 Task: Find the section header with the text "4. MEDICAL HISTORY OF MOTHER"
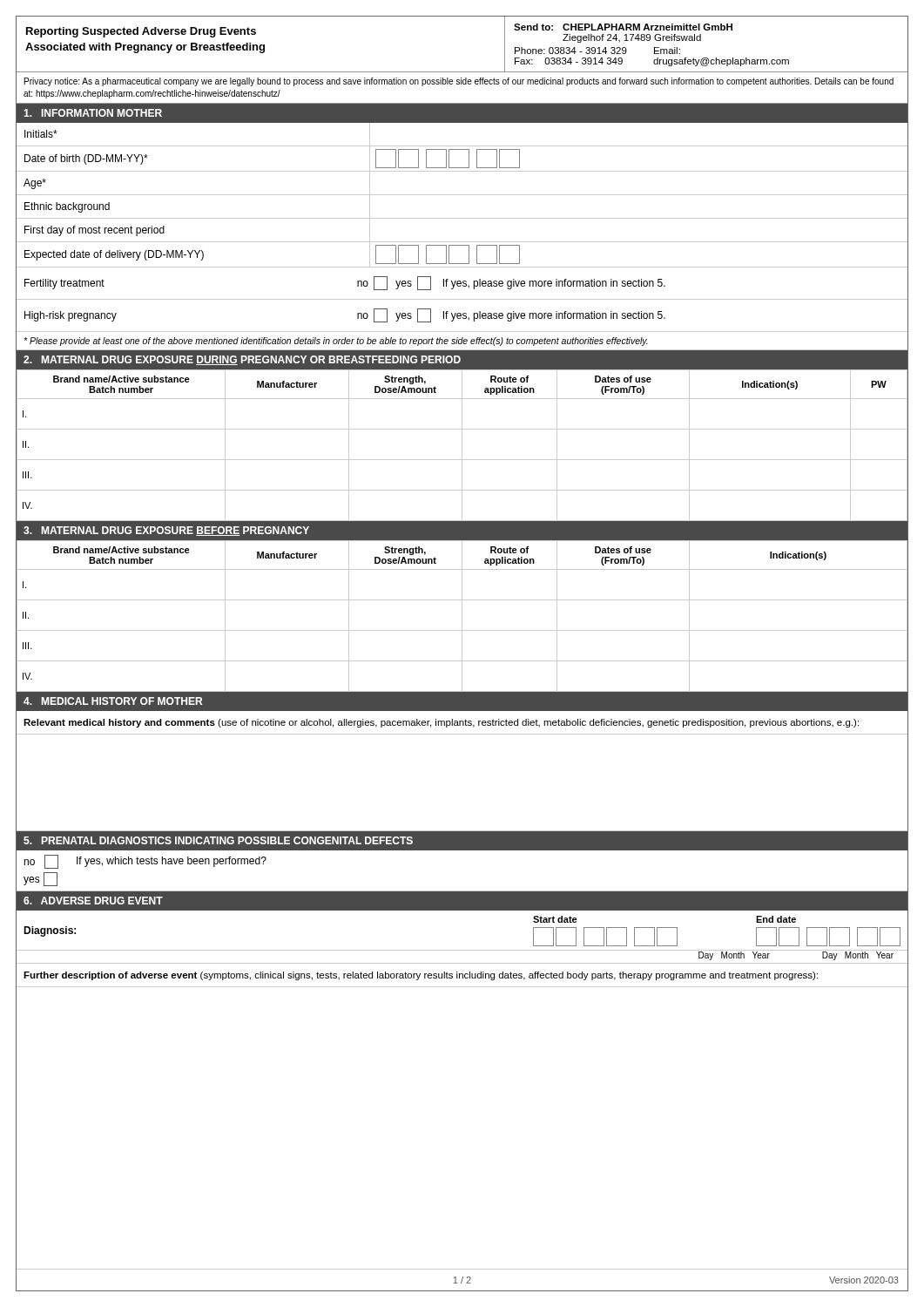point(113,701)
